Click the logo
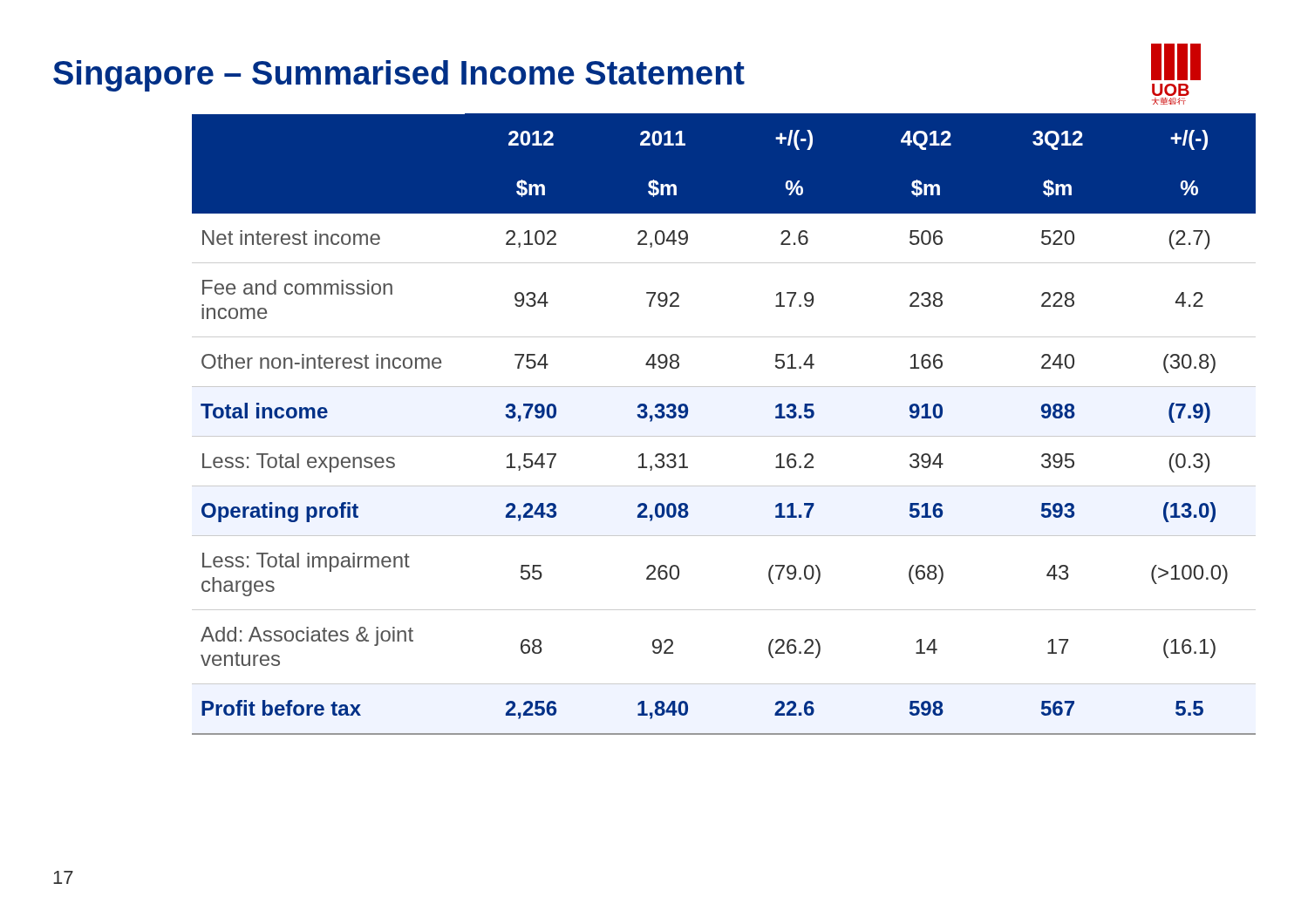 pyautogui.click(x=1203, y=73)
